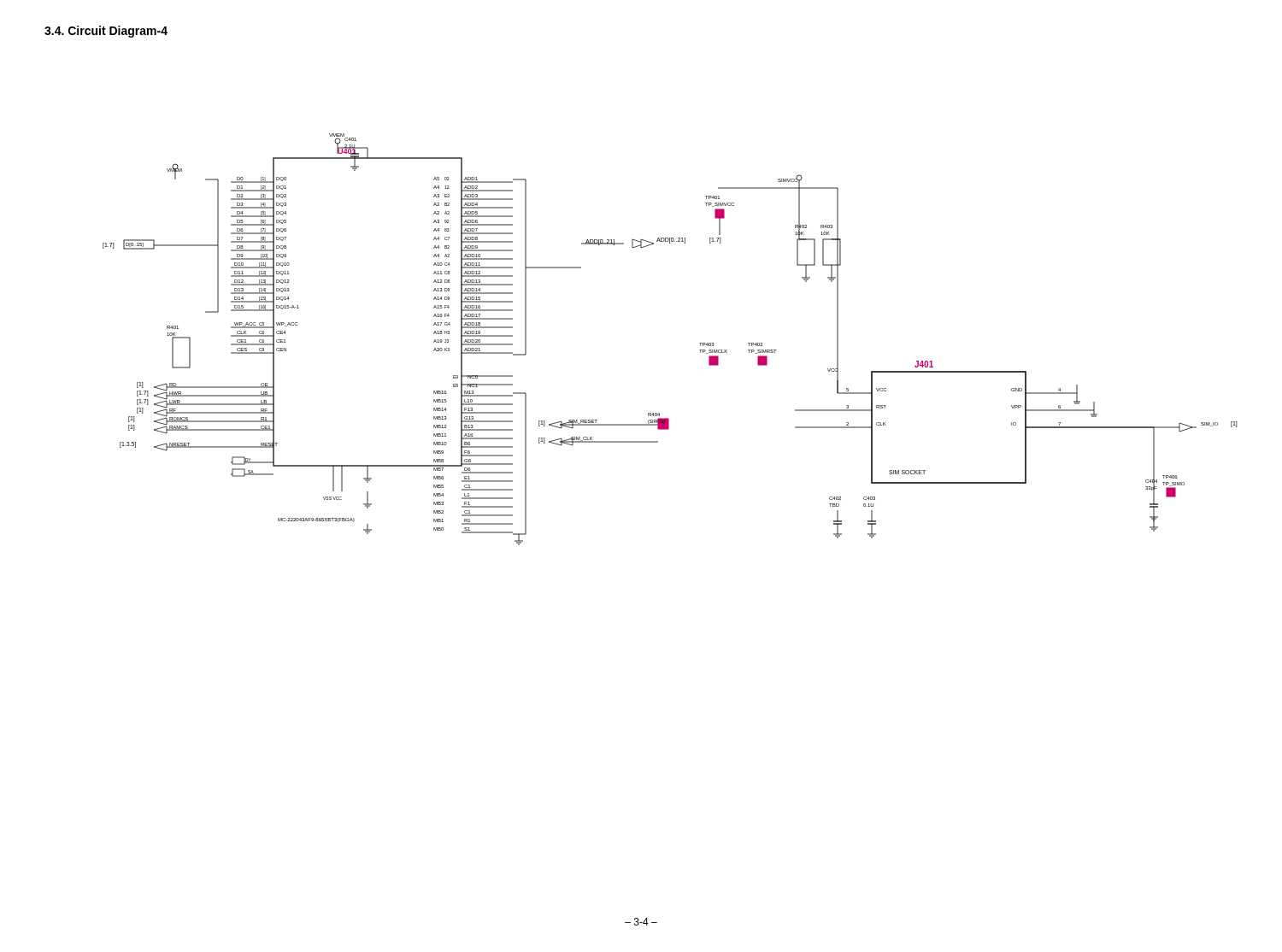This screenshot has width=1282, height=952.
Task: Find the circuit diagram
Action: (645, 329)
